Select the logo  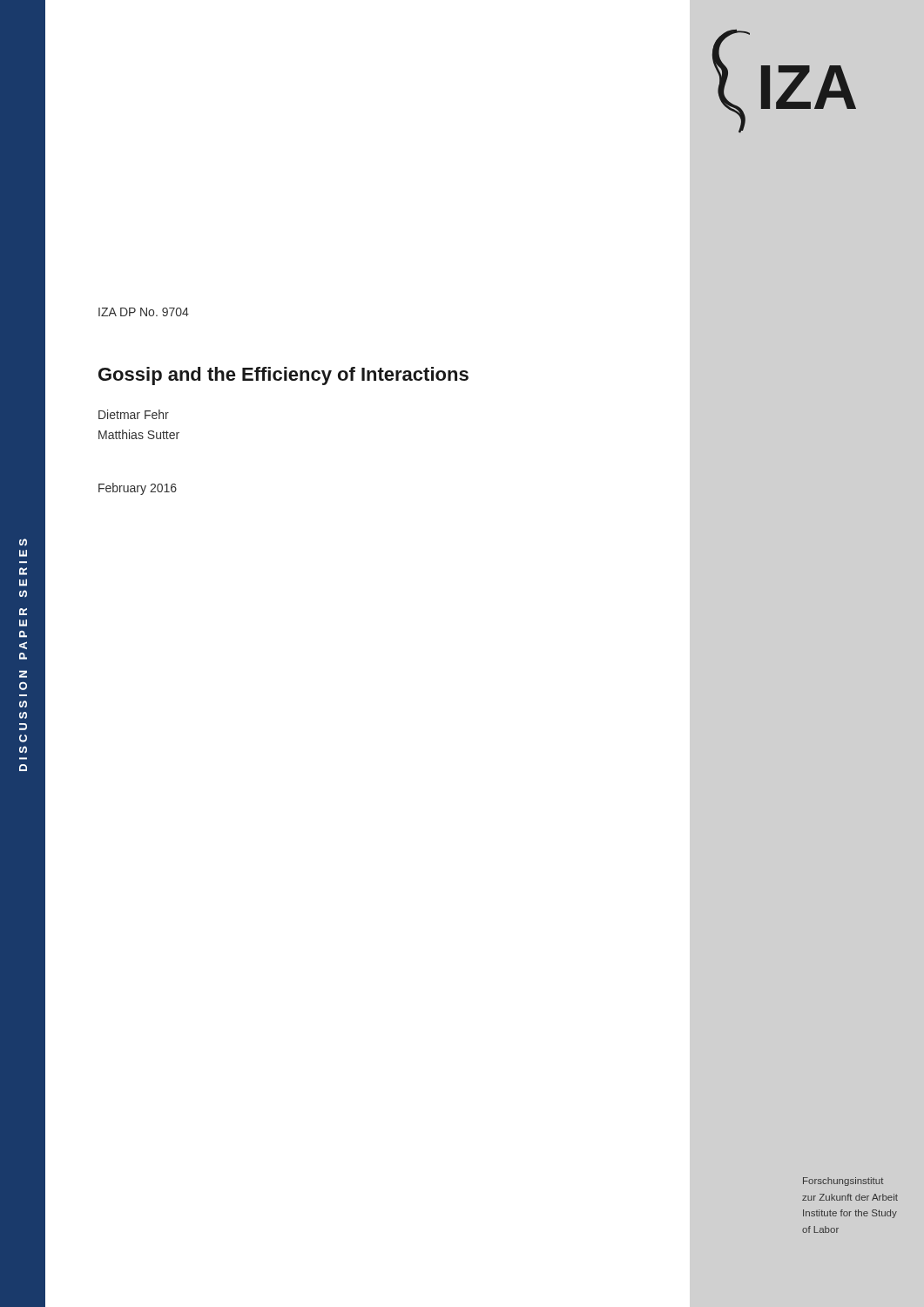coord(785,80)
